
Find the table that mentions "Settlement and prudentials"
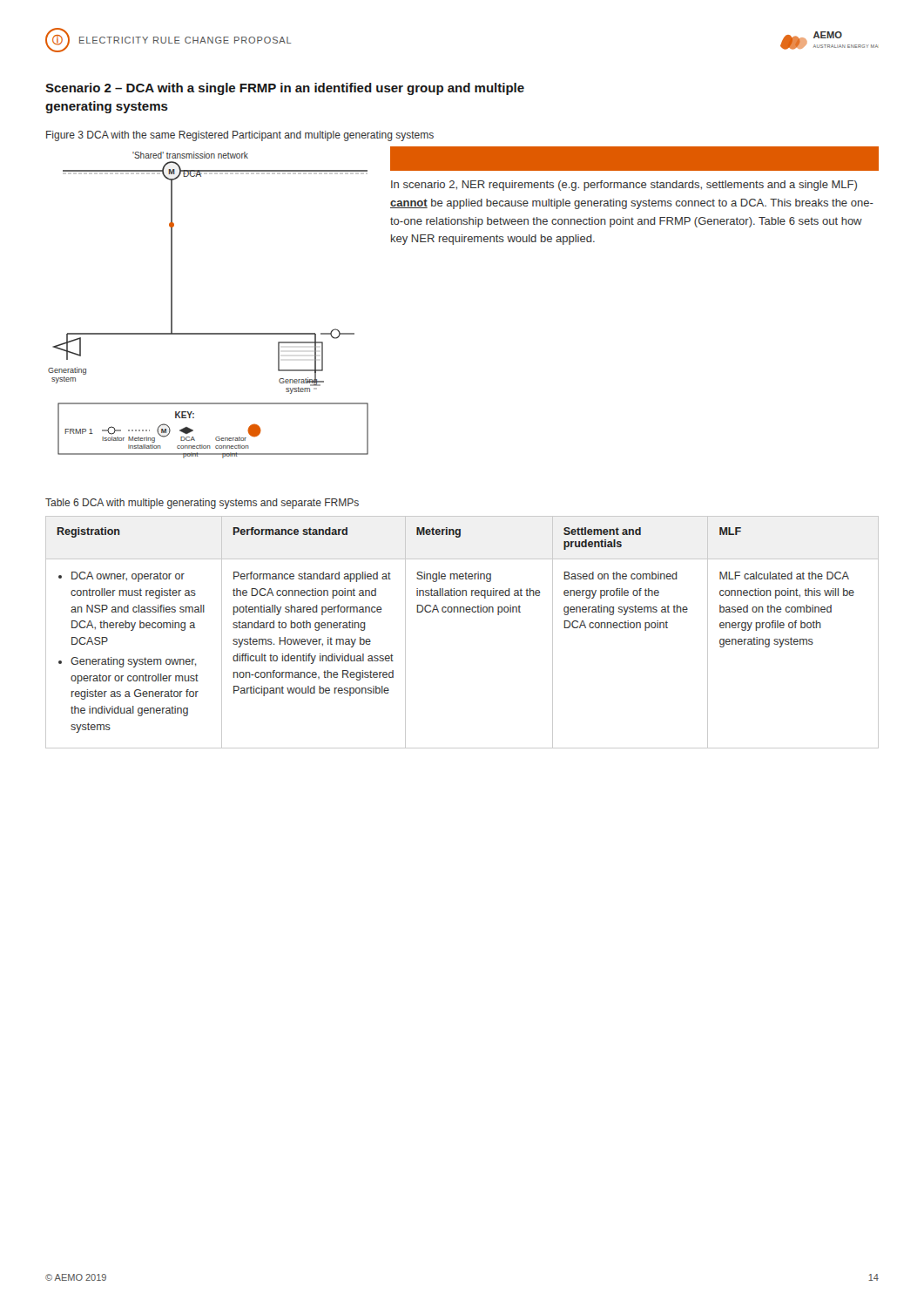(462, 632)
